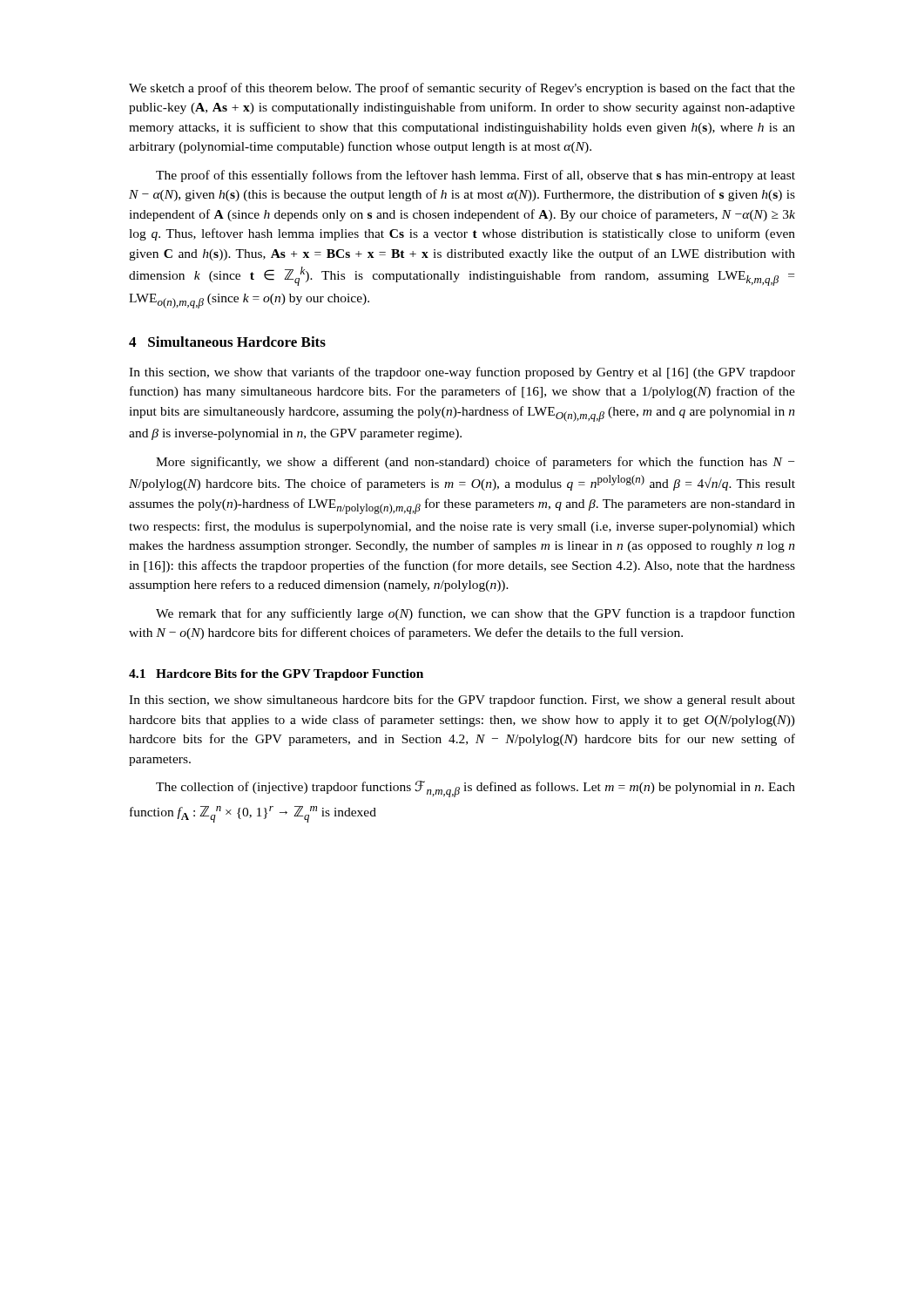This screenshot has height=1307, width=924.
Task: Navigate to the region starting "The proof of this essentially"
Action: pyautogui.click(x=462, y=238)
